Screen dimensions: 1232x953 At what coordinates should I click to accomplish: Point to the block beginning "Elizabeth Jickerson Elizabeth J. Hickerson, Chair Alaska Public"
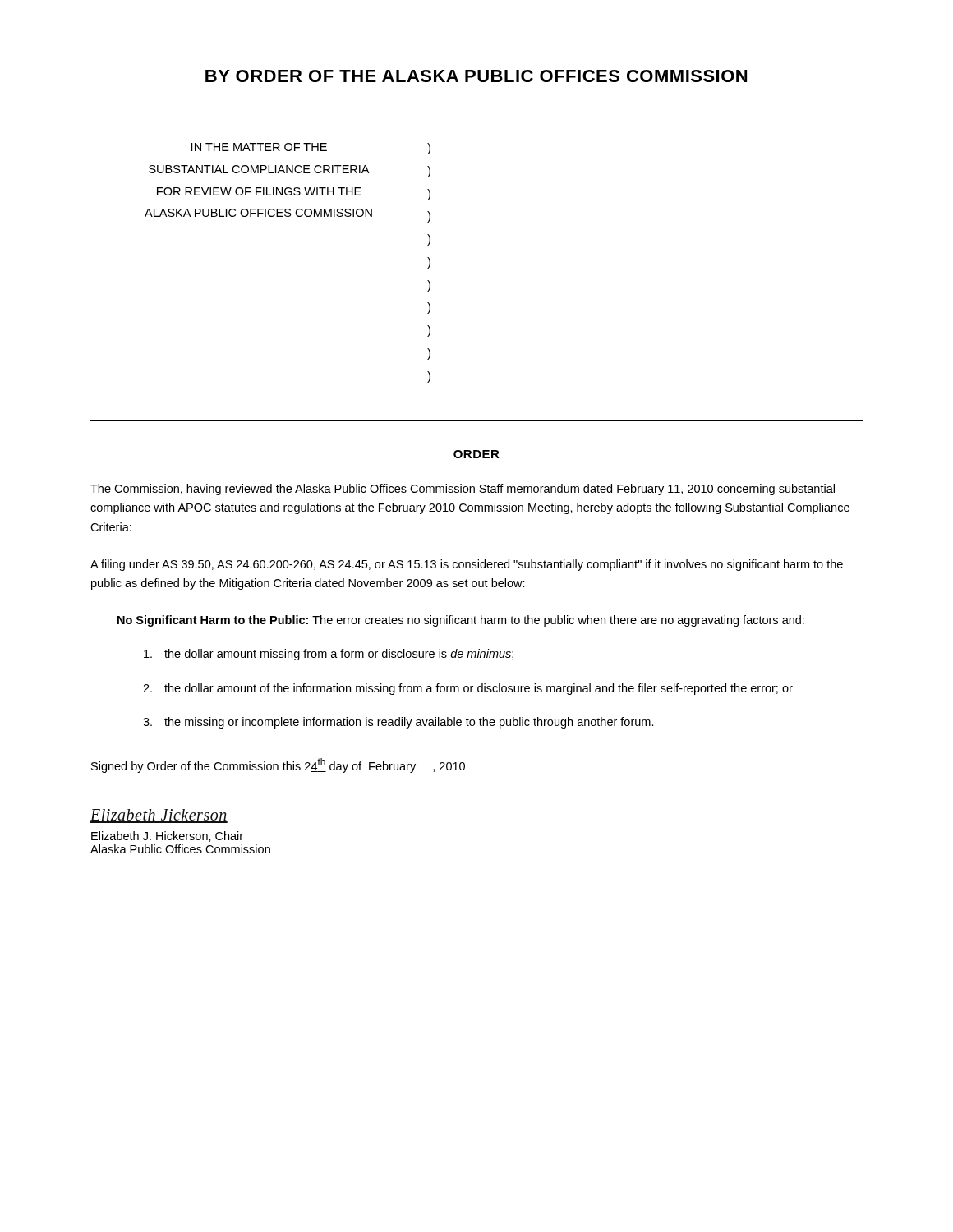coord(159,816)
